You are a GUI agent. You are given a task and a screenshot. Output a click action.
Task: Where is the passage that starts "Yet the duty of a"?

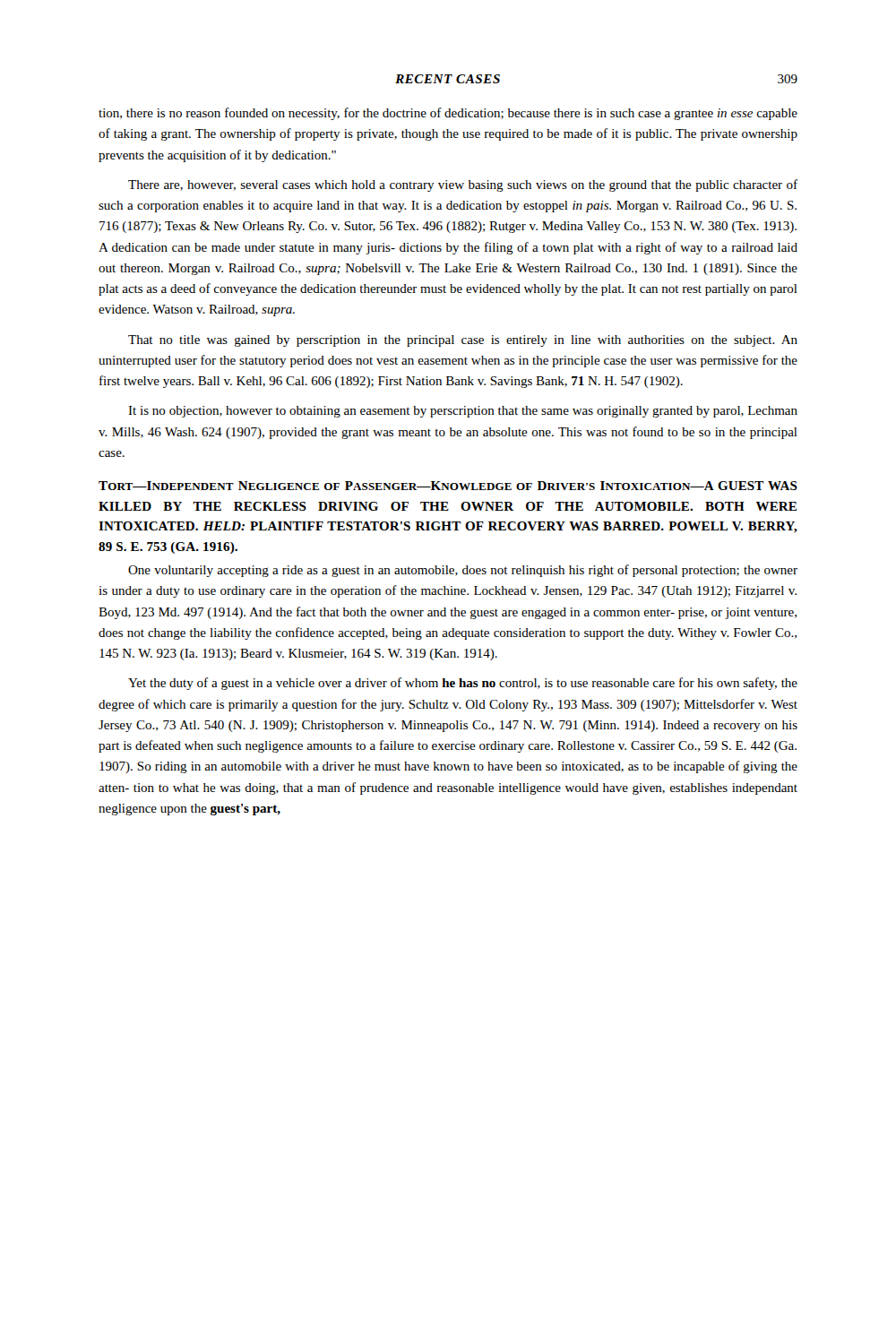[x=448, y=746]
